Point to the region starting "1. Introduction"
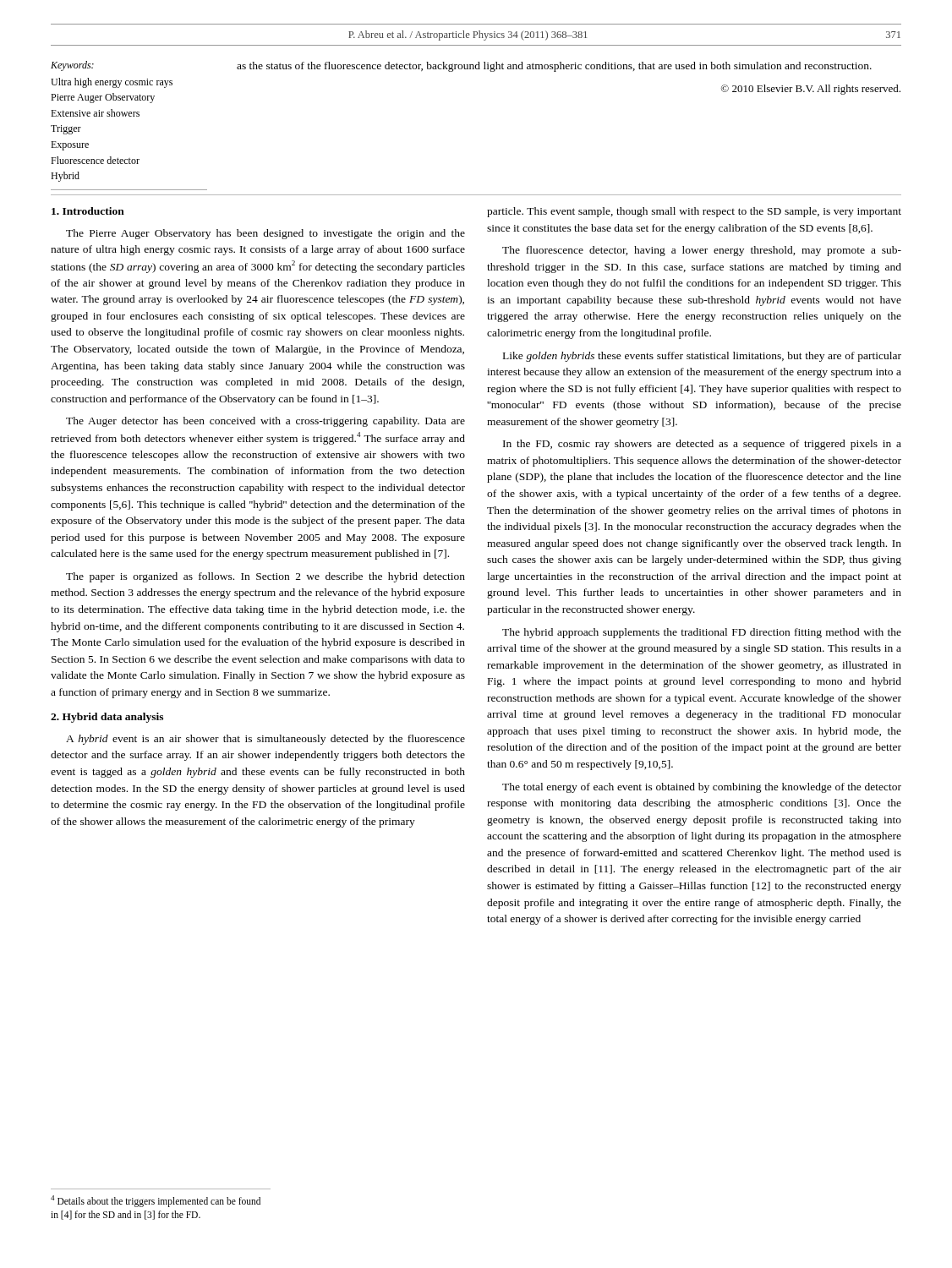The image size is (952, 1268). click(87, 211)
